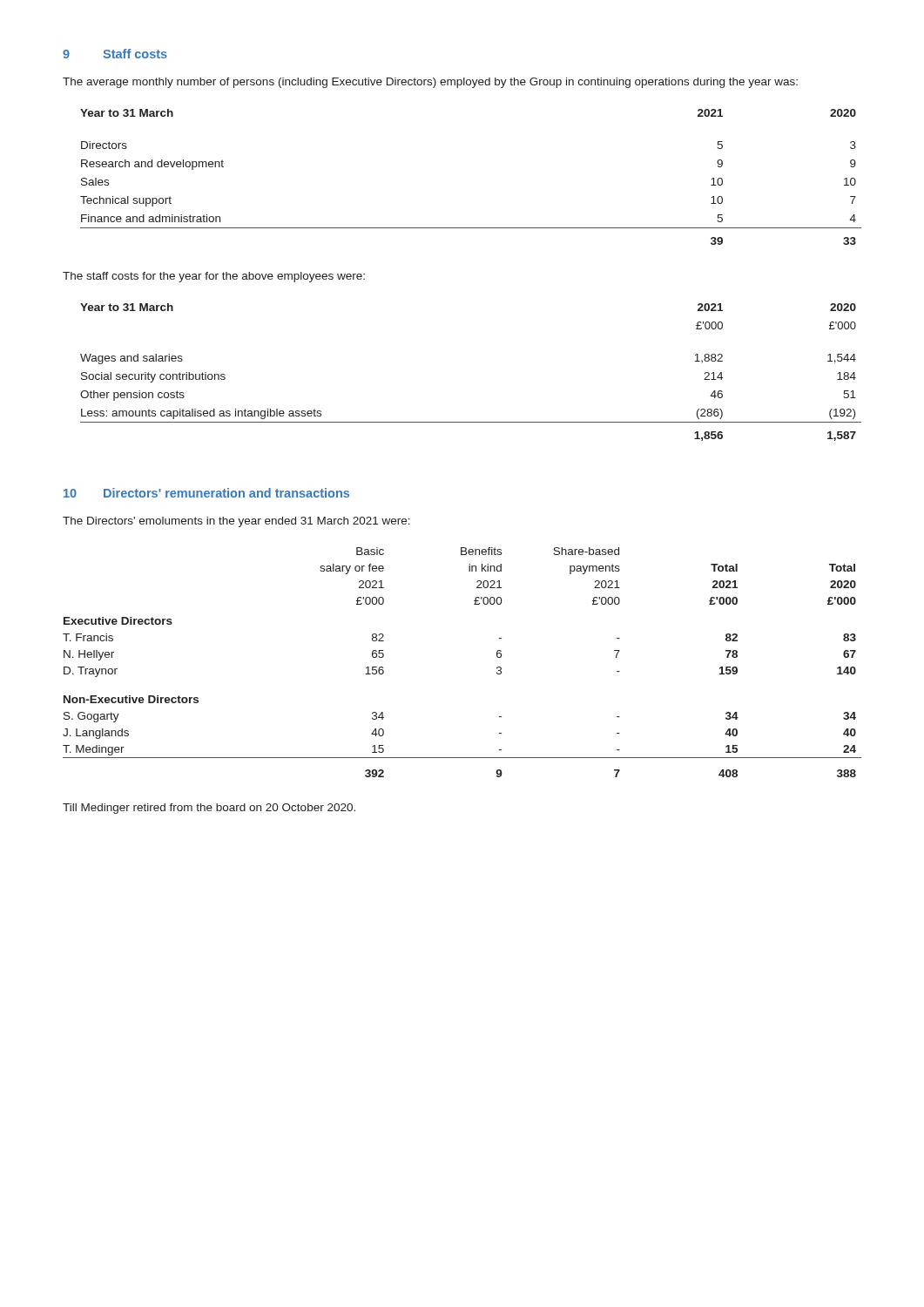Image resolution: width=924 pixels, height=1307 pixels.
Task: Navigate to the text block starting "The staff costs"
Action: pyautogui.click(x=214, y=276)
